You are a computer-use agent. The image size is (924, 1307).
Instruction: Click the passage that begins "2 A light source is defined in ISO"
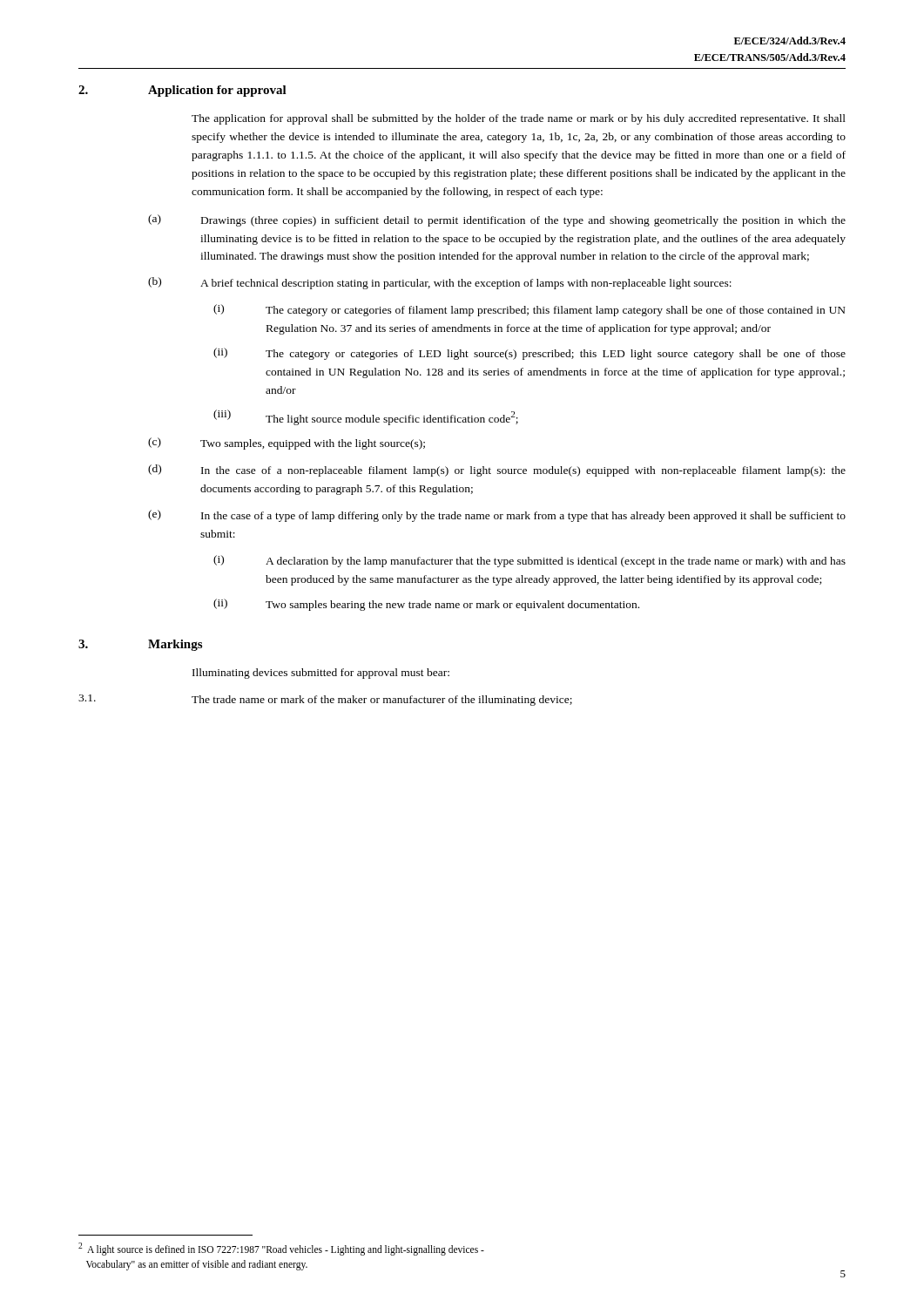point(462,1253)
